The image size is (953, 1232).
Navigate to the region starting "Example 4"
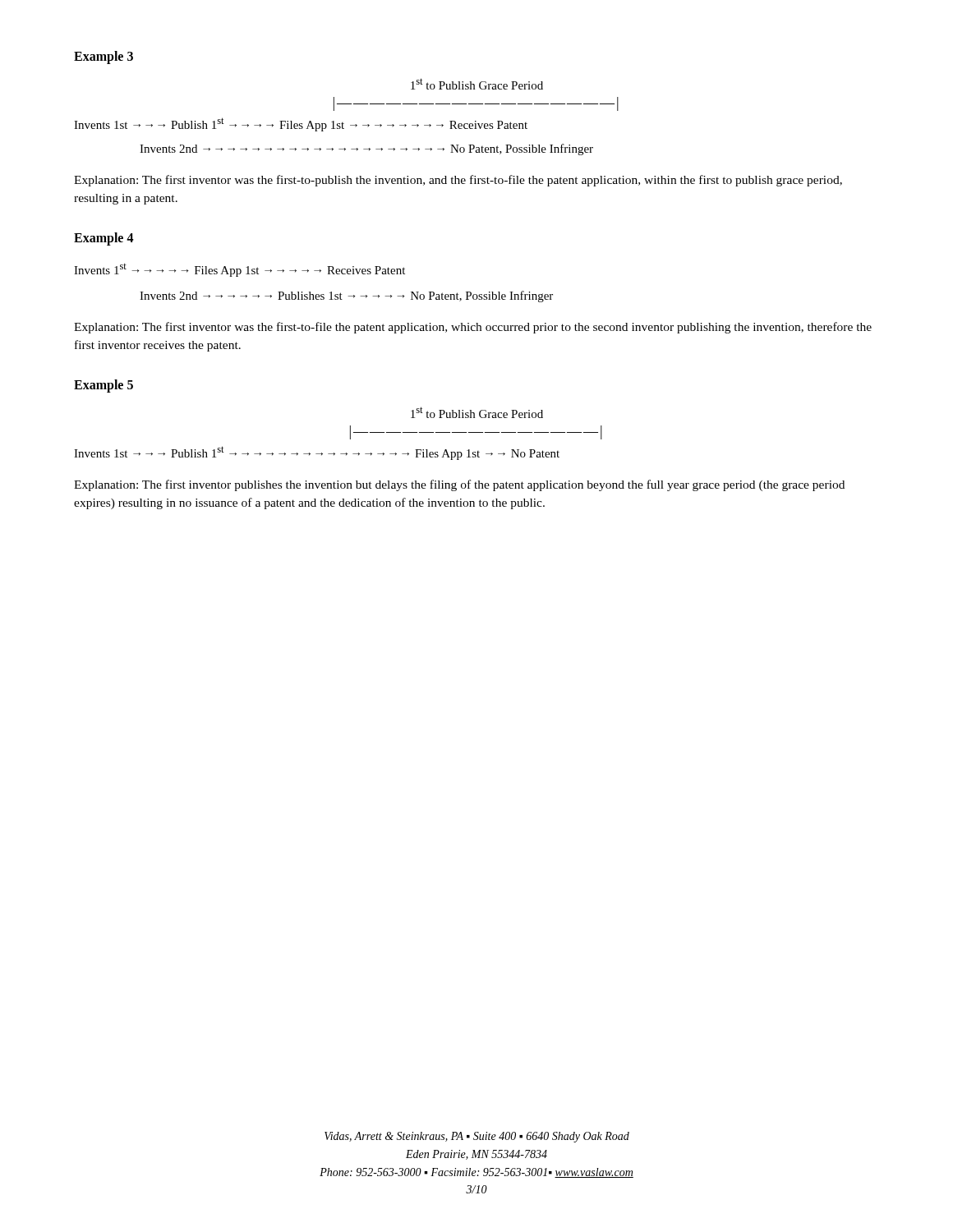(x=104, y=238)
